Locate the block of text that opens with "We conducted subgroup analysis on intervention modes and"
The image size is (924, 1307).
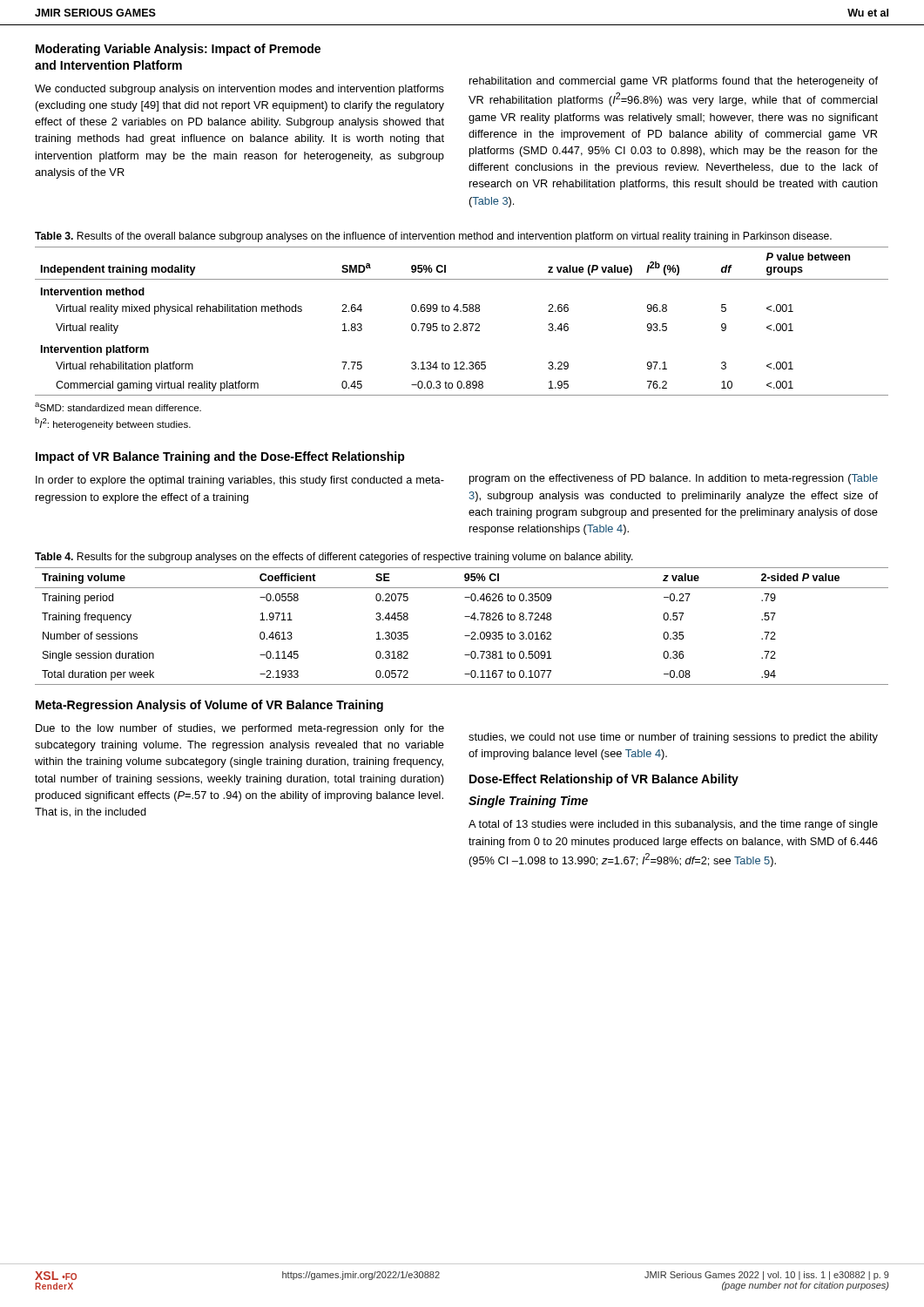click(x=240, y=130)
